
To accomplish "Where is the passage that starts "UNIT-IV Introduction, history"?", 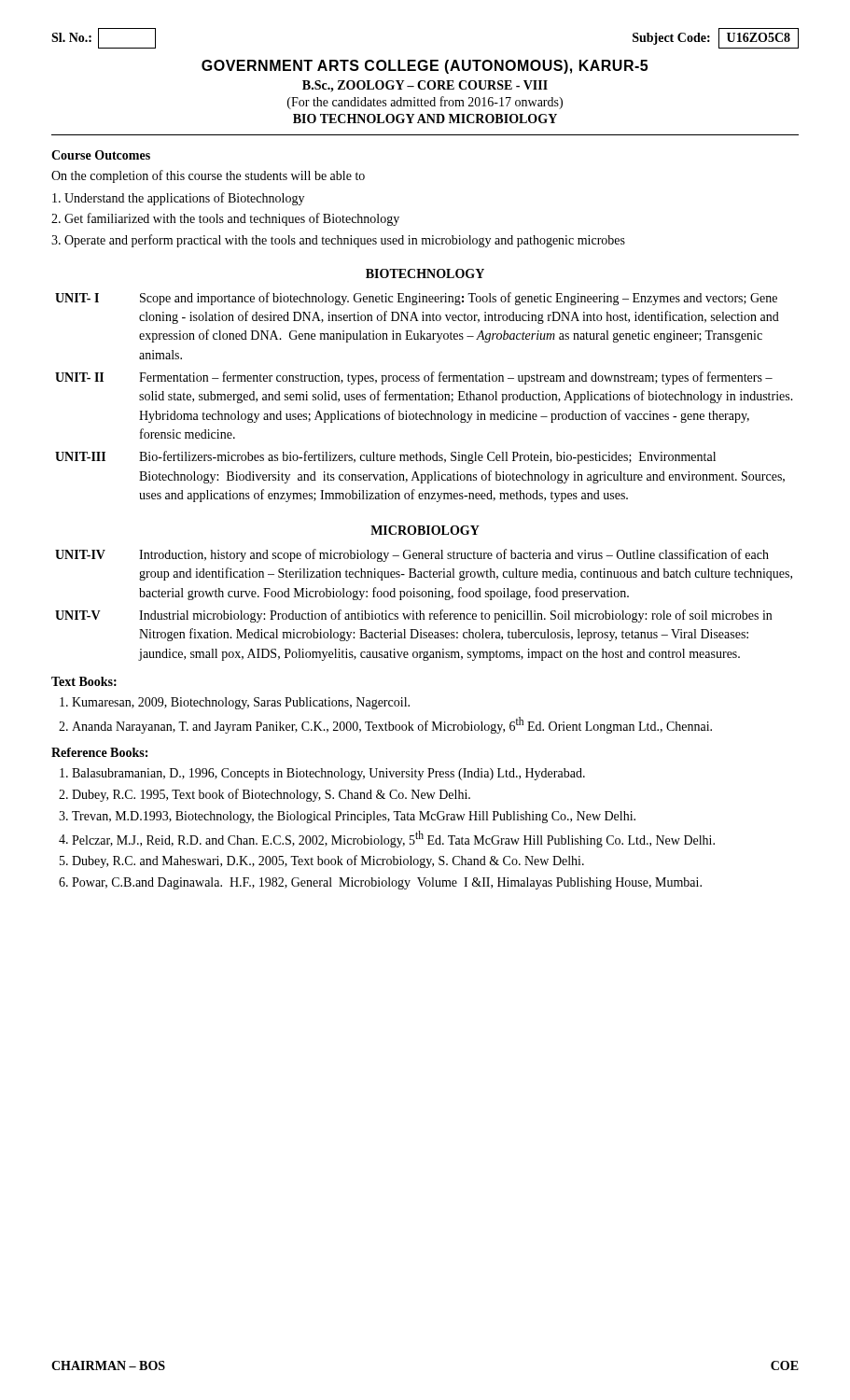I will tap(425, 575).
